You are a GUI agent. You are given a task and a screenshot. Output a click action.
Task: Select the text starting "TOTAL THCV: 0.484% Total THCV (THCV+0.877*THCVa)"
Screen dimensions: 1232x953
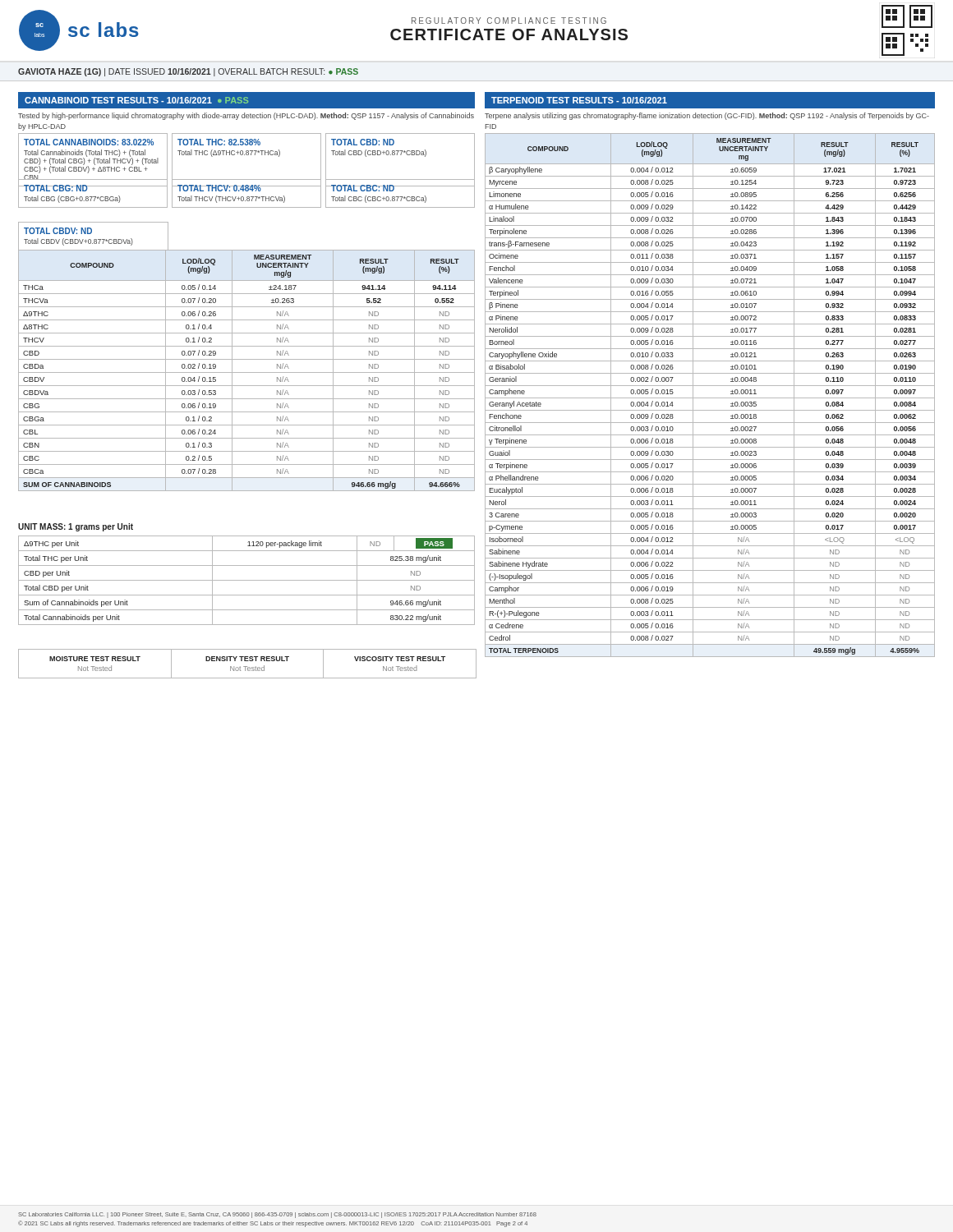[246, 193]
